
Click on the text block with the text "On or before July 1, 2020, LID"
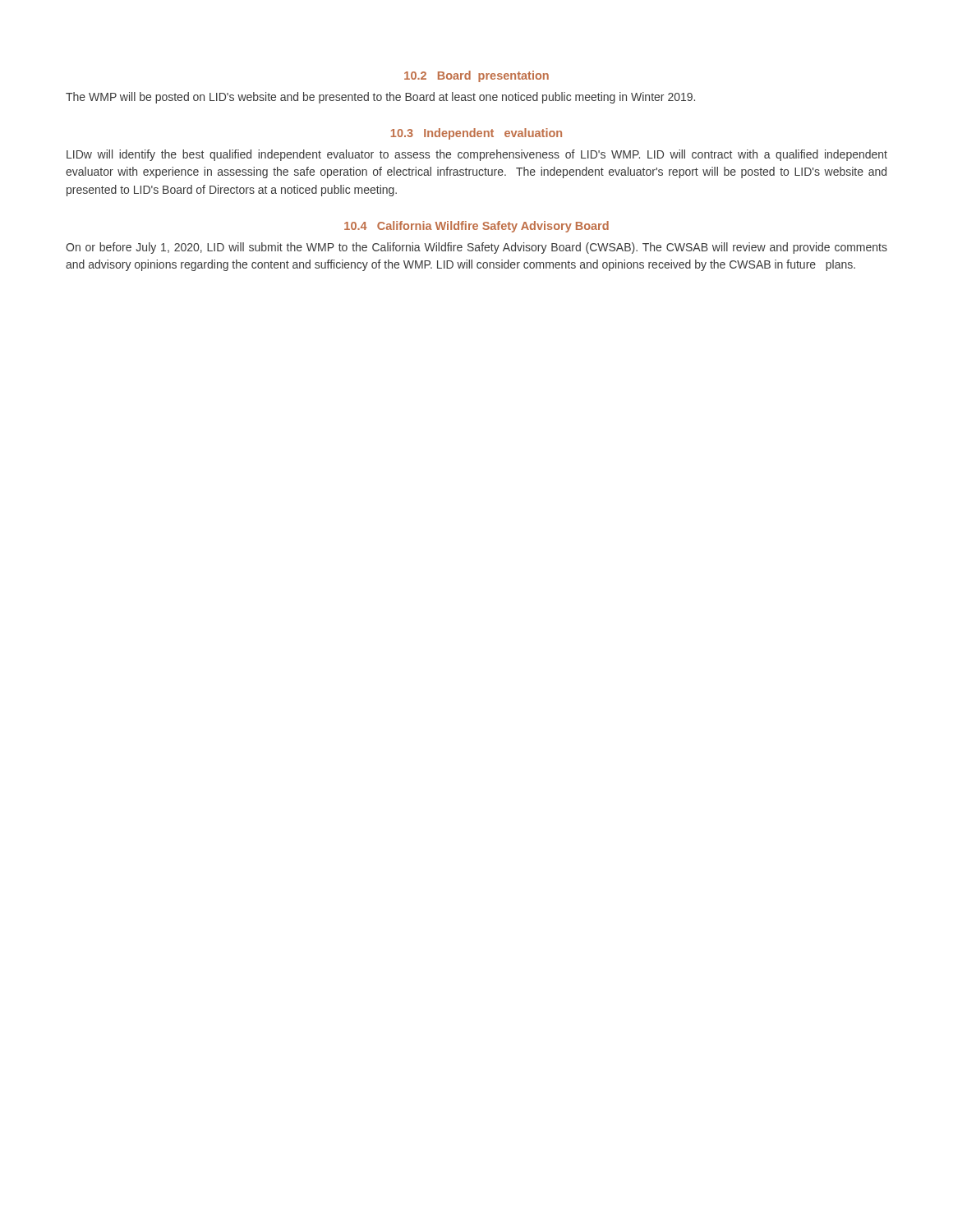[476, 256]
